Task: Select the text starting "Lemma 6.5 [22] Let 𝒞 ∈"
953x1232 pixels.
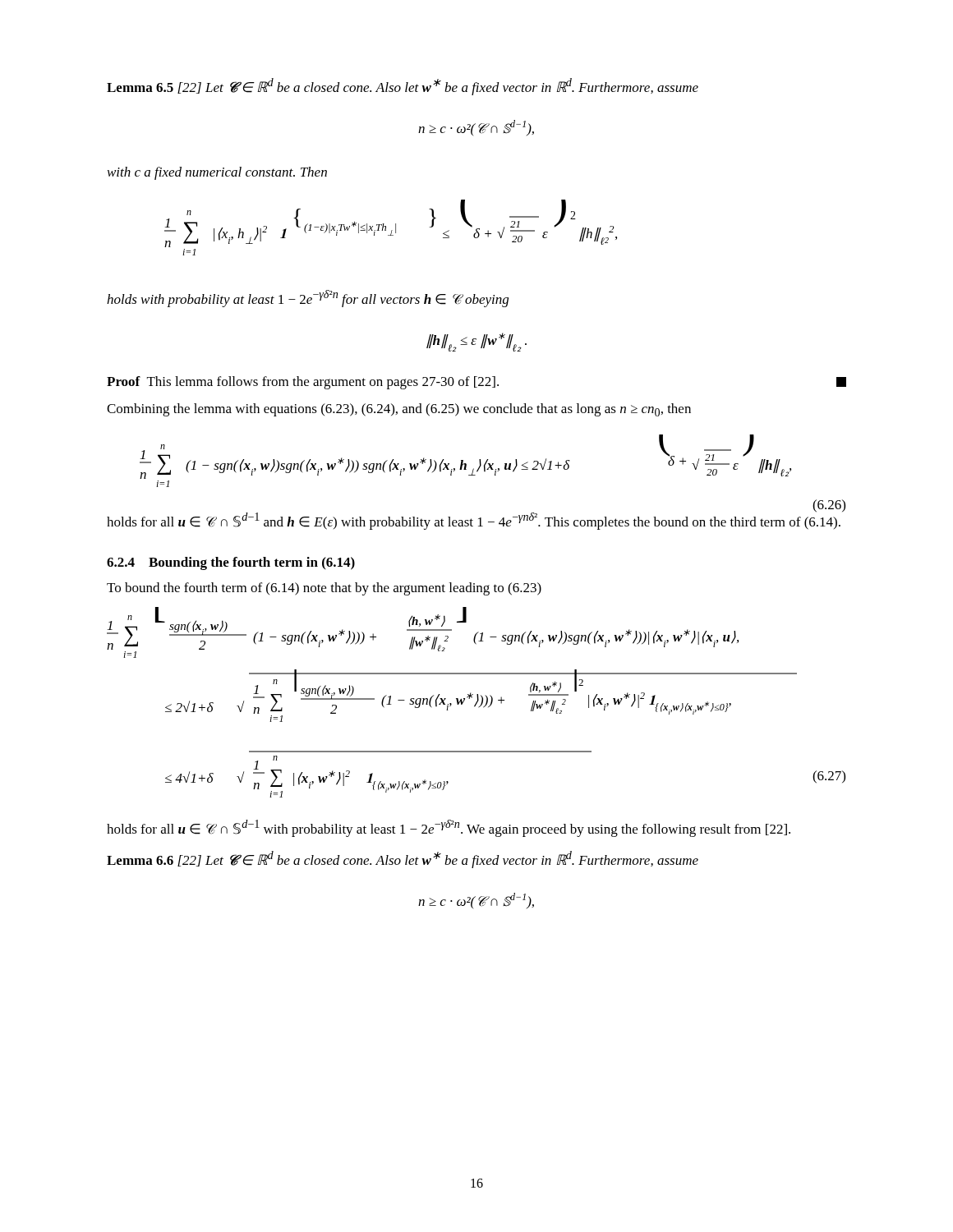Action: pos(403,85)
